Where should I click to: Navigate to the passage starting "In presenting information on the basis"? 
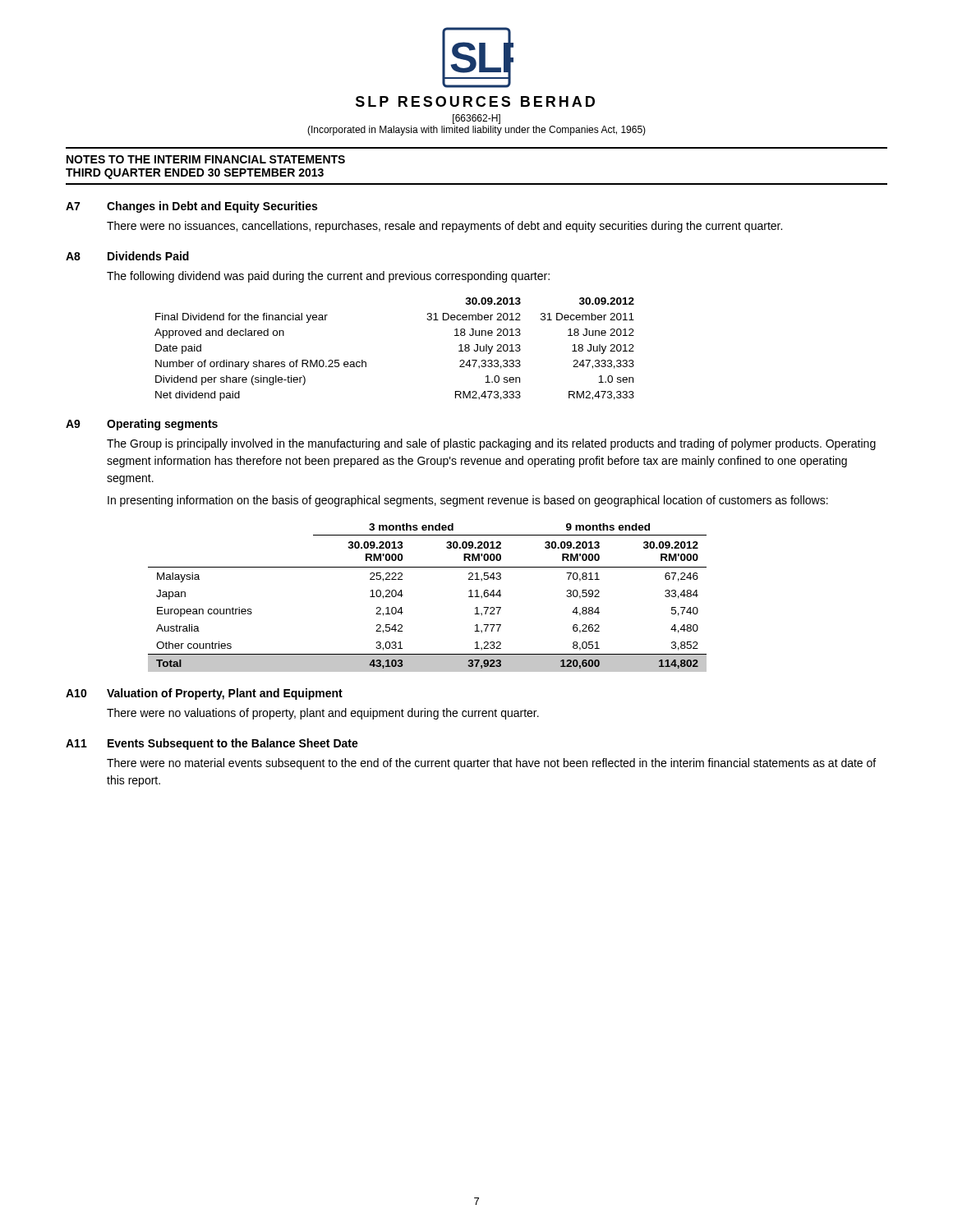[x=497, y=501]
